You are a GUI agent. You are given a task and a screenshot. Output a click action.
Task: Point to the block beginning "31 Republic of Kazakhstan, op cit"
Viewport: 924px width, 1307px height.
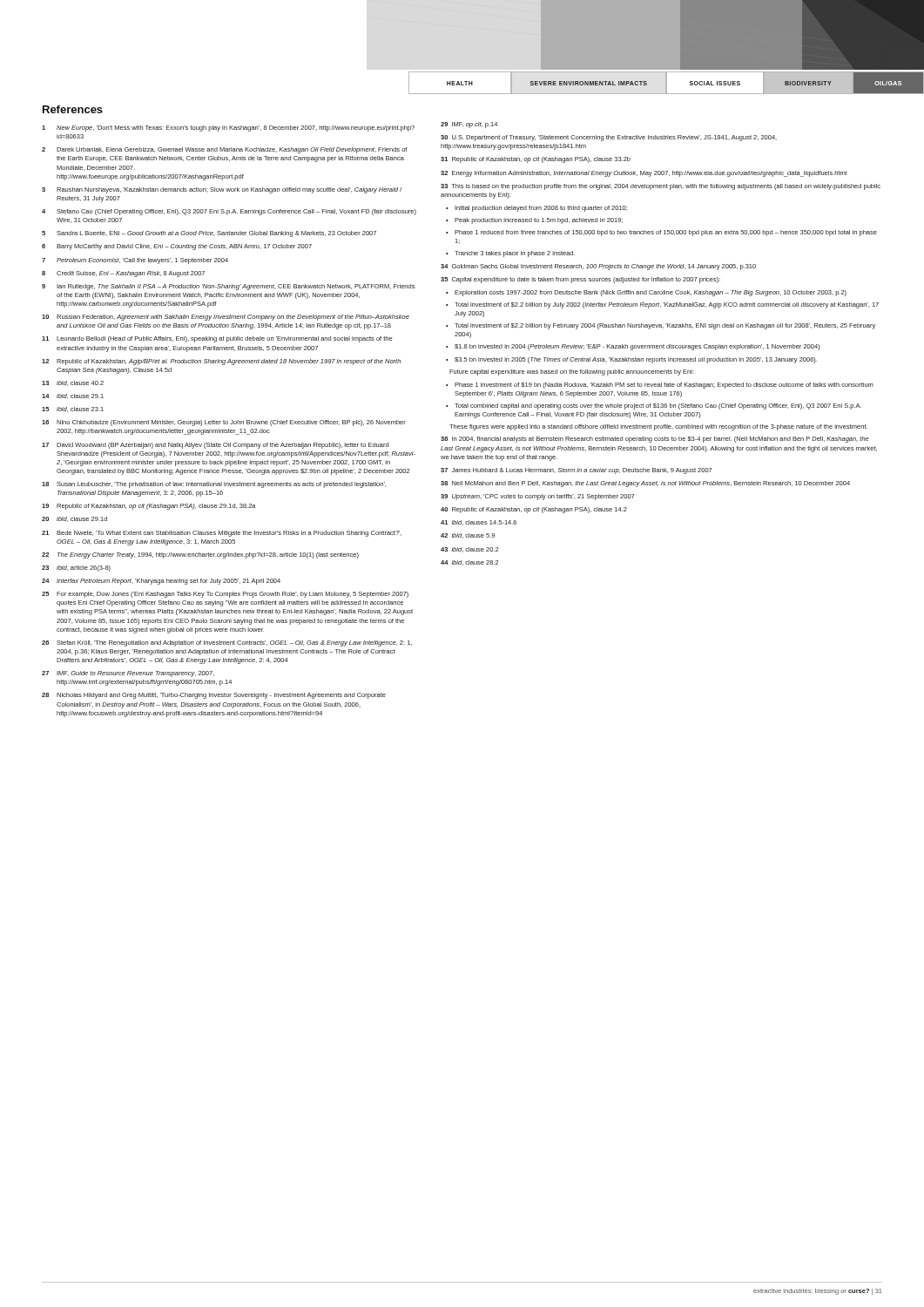tap(536, 159)
